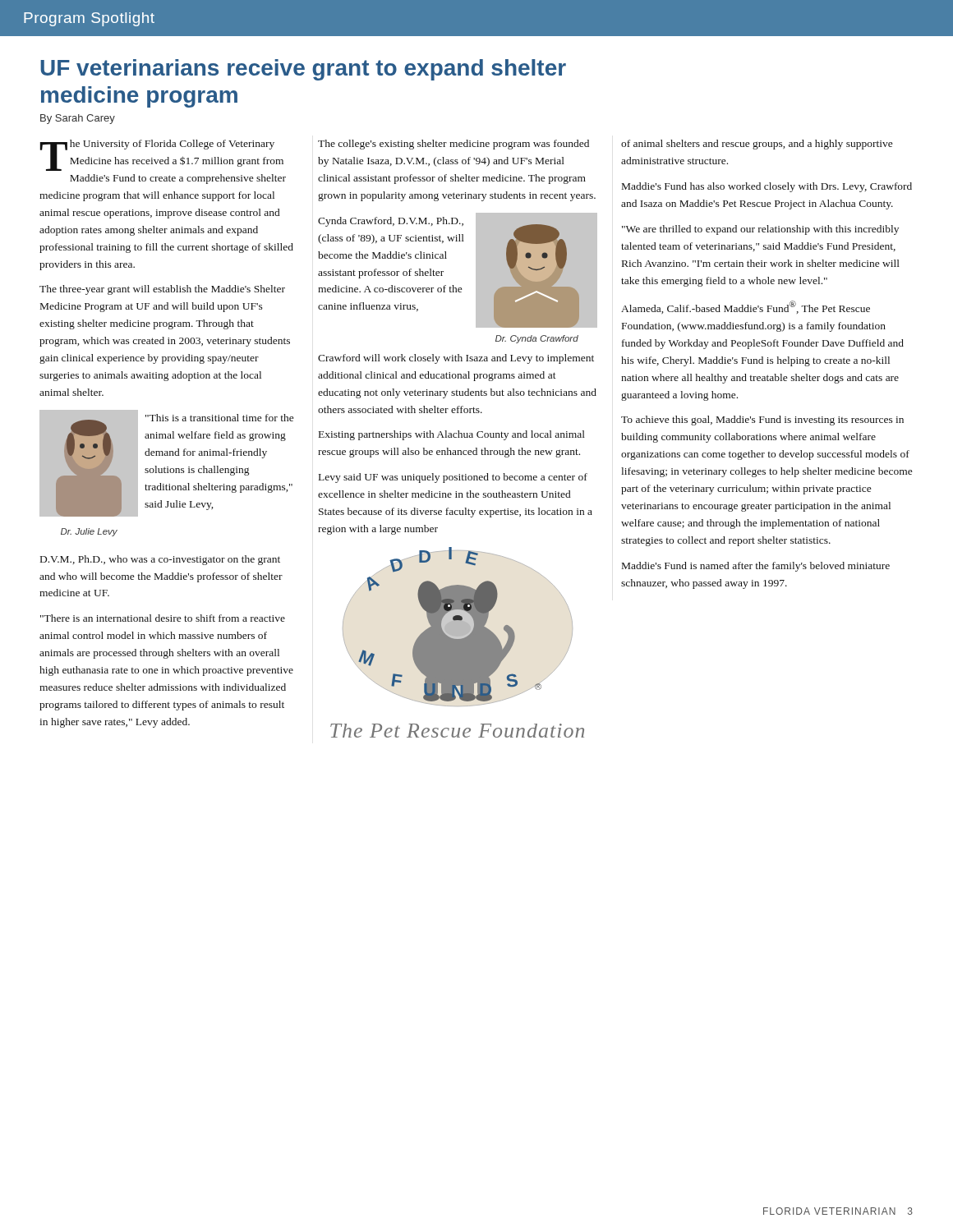
Task: Find the text block with the text "of animal shelters and rescue groups, and"
Action: point(757,152)
